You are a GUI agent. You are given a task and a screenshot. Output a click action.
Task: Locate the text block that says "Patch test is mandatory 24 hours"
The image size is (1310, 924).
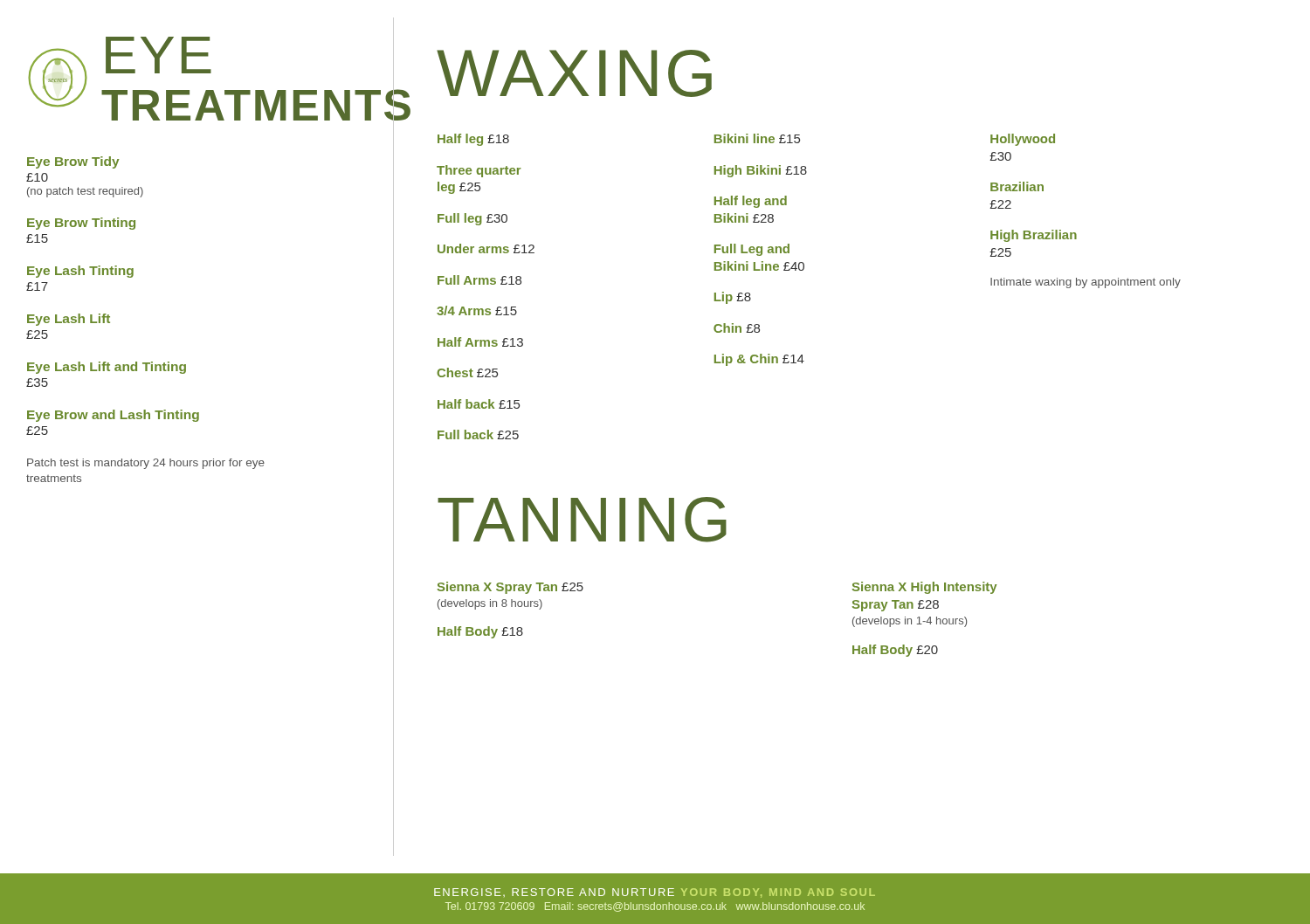[x=170, y=471]
